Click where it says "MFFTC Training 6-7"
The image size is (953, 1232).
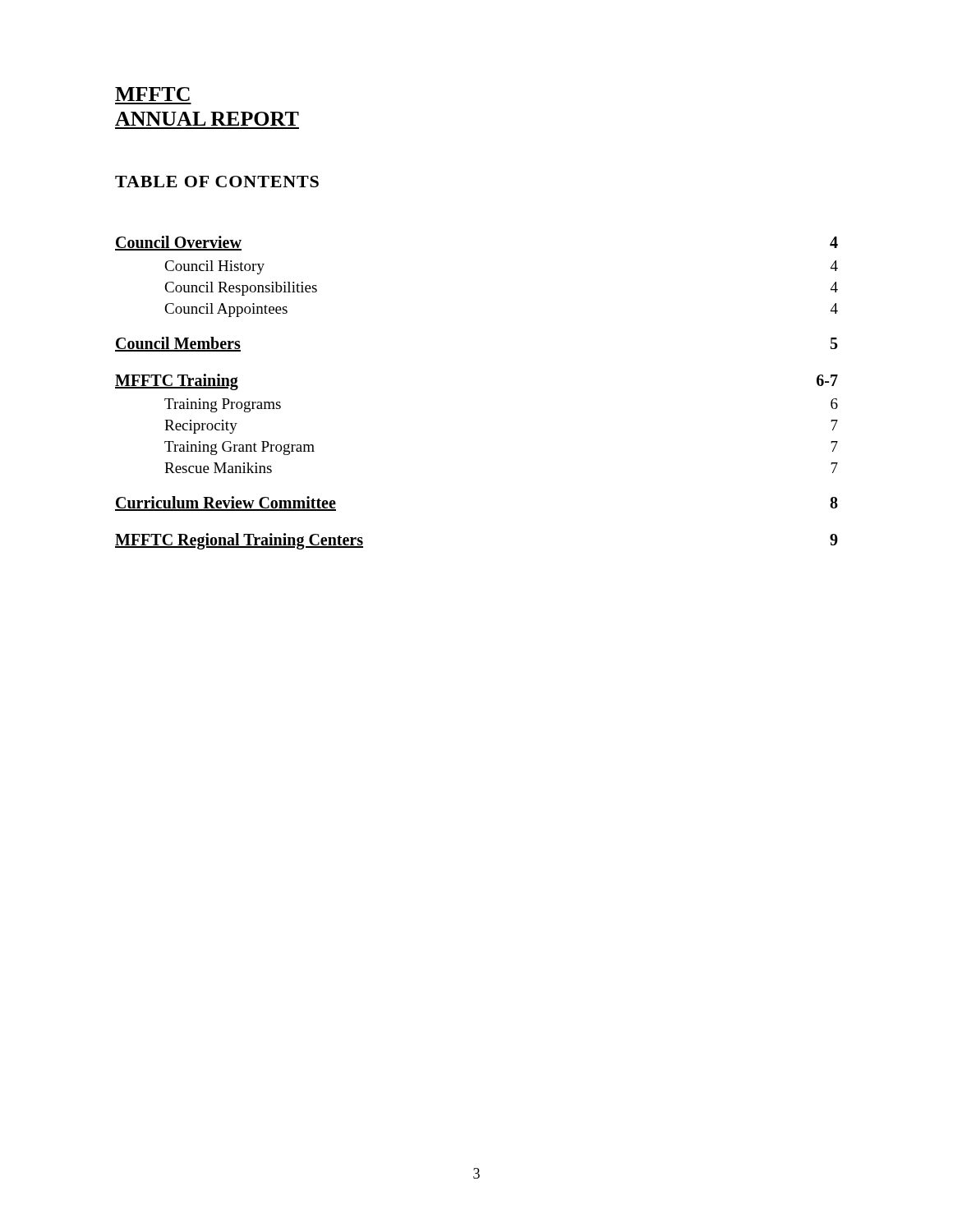178,377
